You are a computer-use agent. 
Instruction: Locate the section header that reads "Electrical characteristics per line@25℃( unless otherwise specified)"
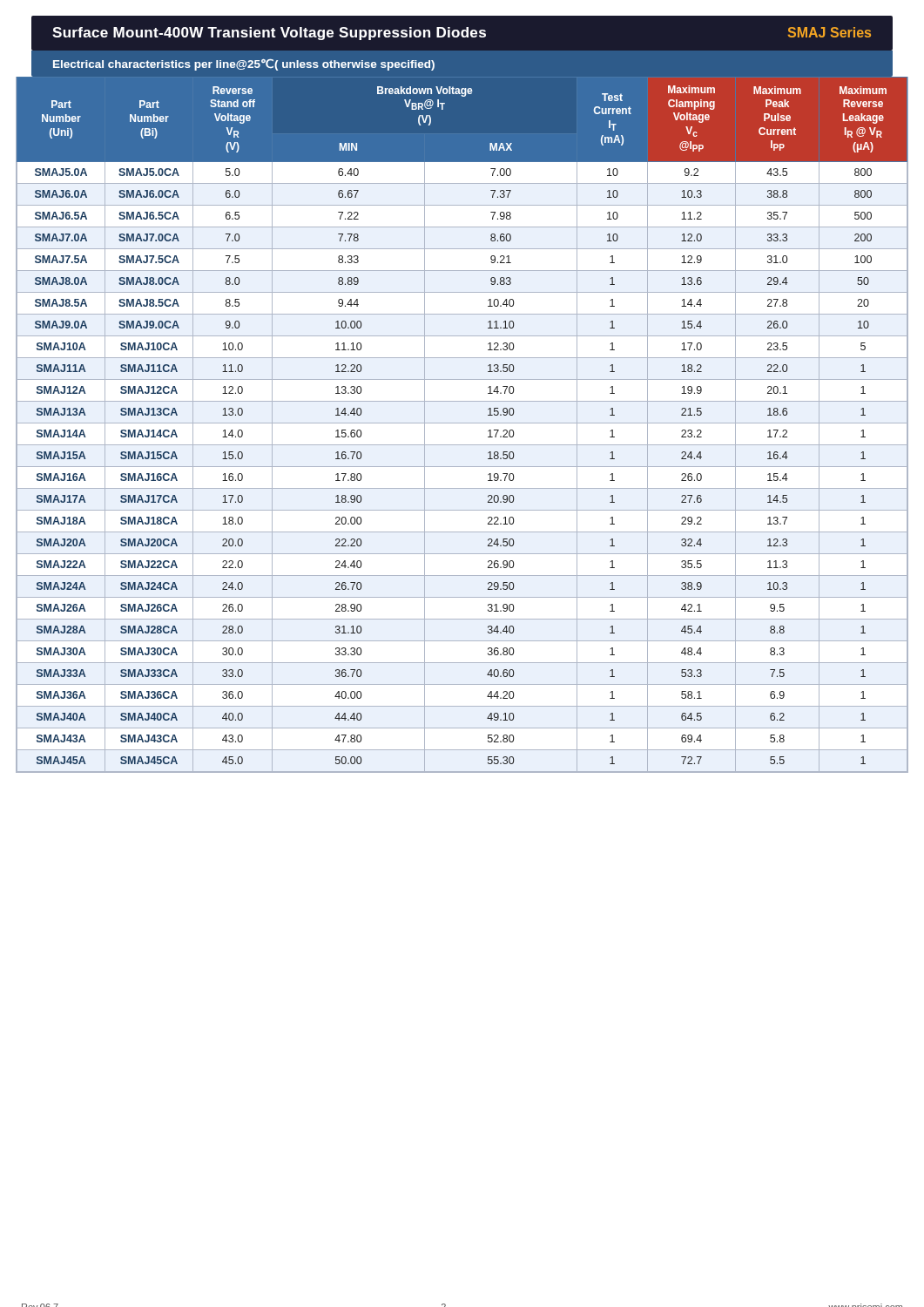click(462, 64)
